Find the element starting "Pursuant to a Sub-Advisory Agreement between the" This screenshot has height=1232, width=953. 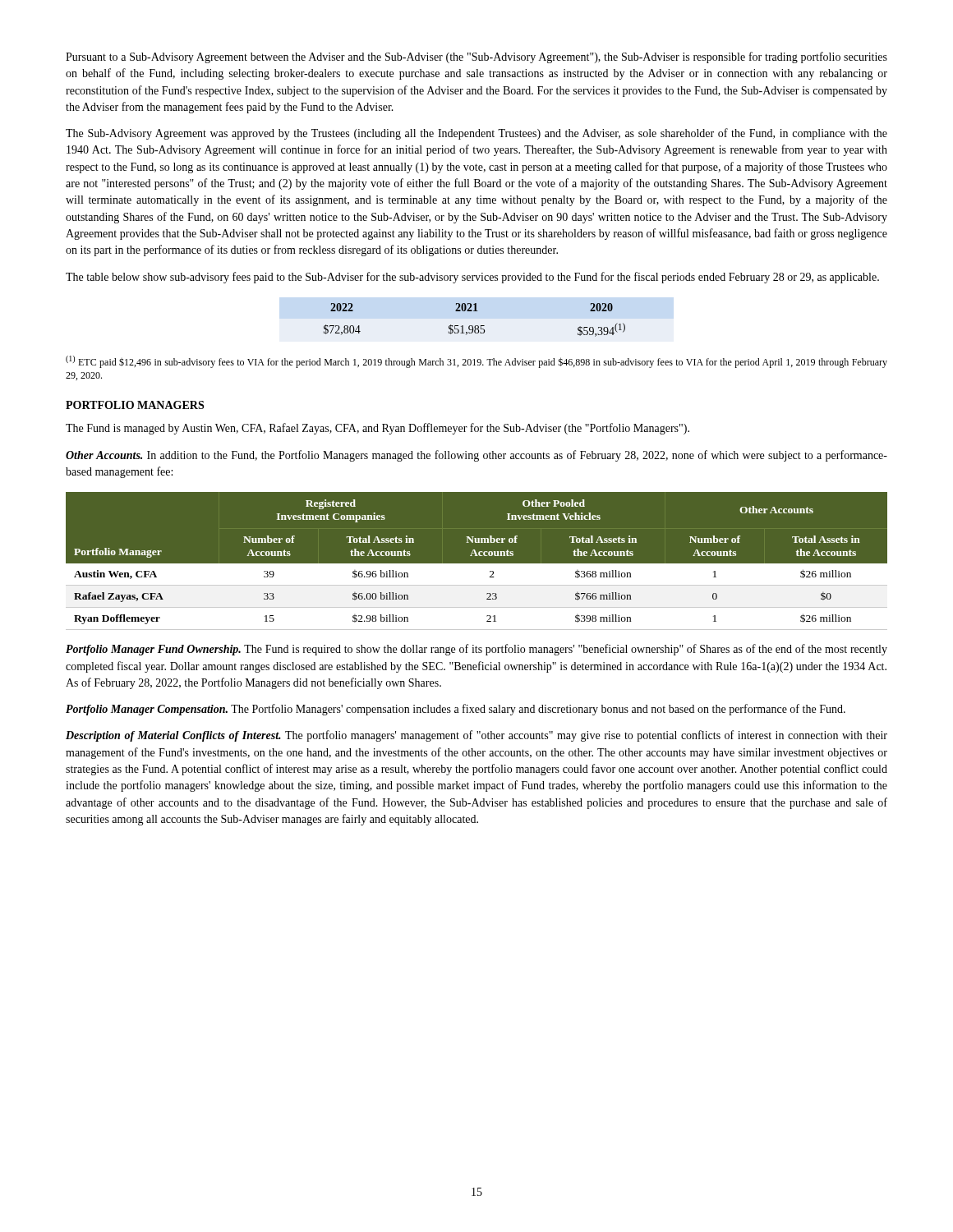pyautogui.click(x=476, y=83)
